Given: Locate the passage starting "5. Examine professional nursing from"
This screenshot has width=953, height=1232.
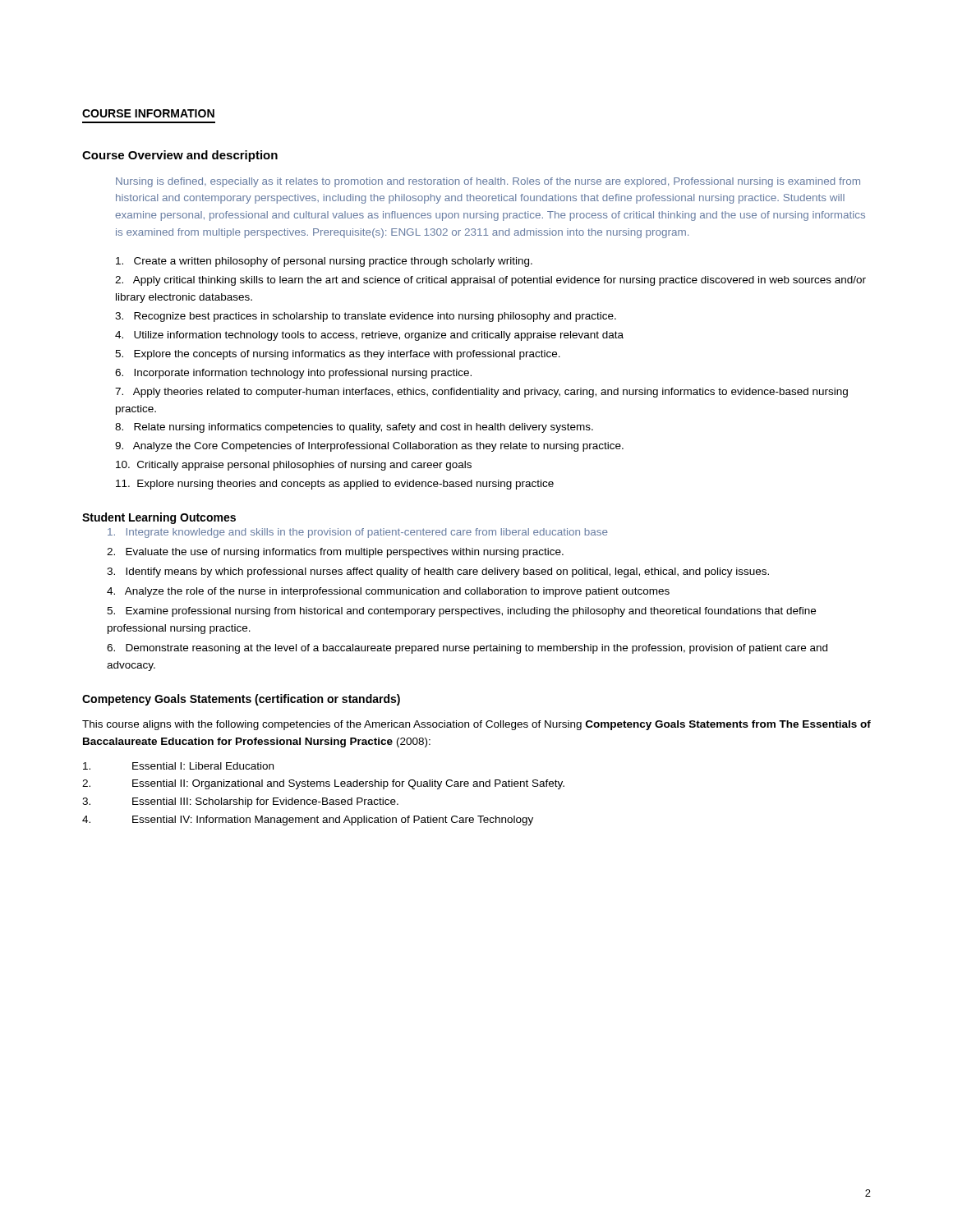Looking at the screenshot, I should click(462, 619).
